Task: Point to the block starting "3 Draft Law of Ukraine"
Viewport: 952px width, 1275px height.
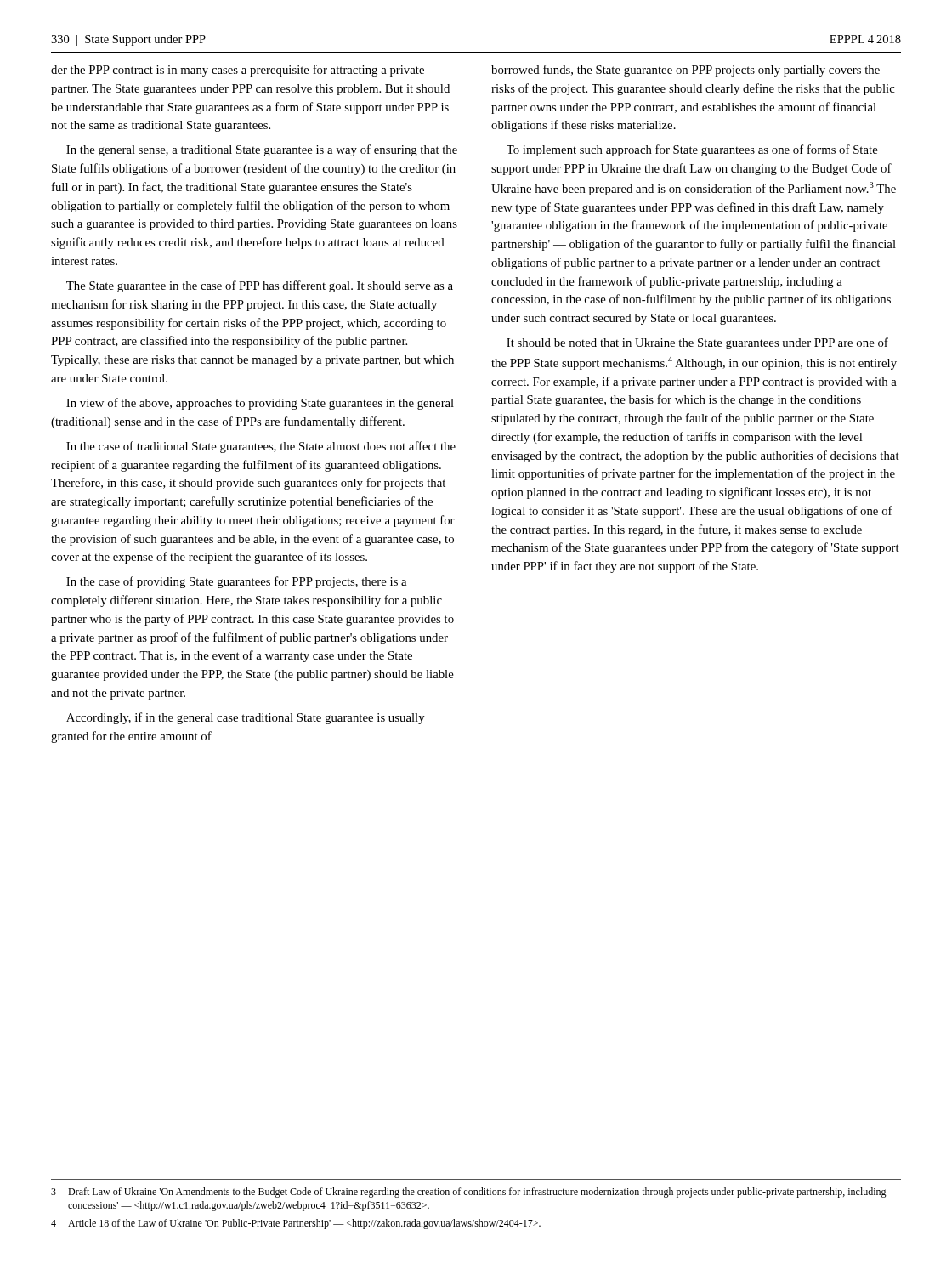Action: coord(476,1199)
